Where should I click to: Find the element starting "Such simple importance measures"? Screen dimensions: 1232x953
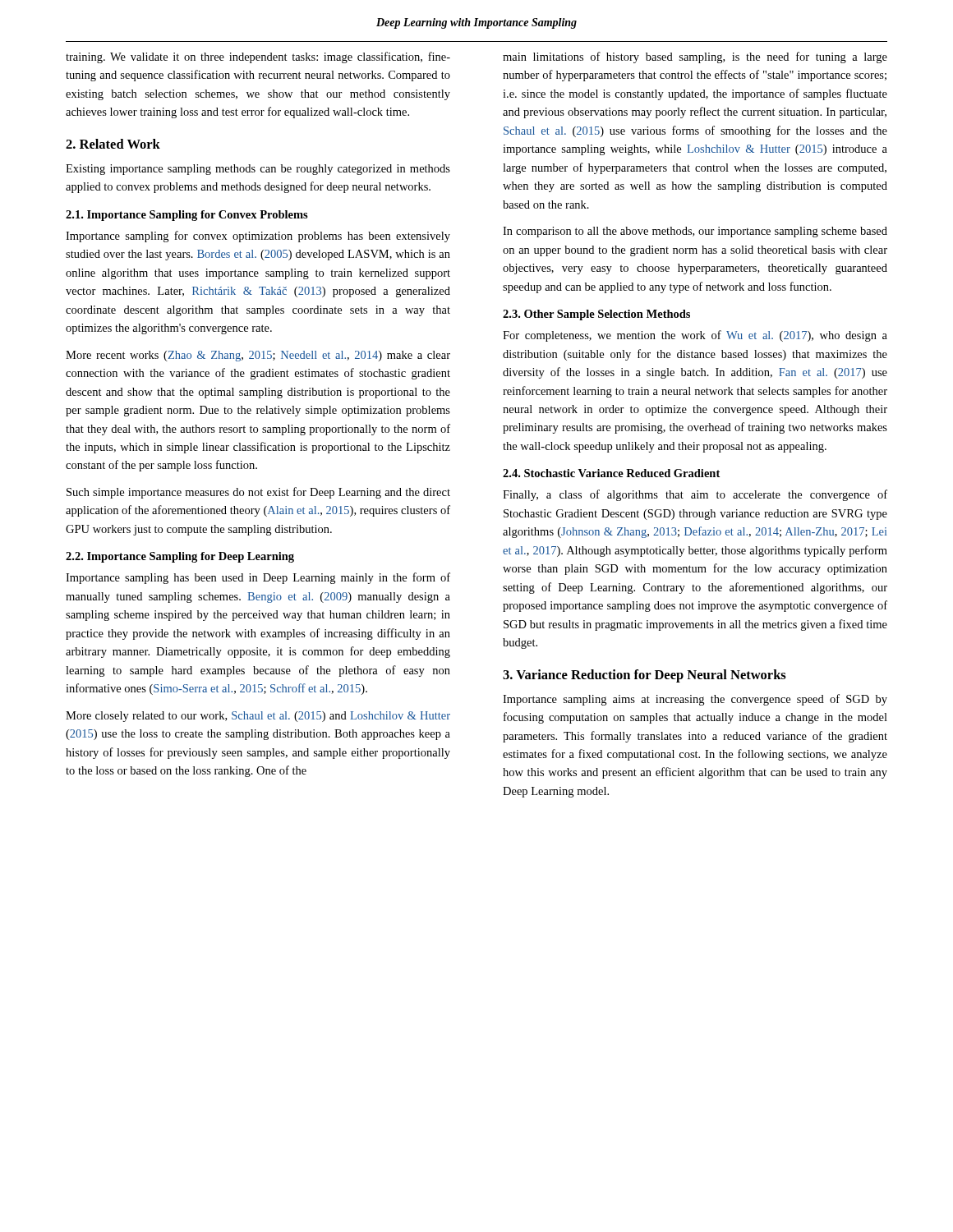click(258, 510)
